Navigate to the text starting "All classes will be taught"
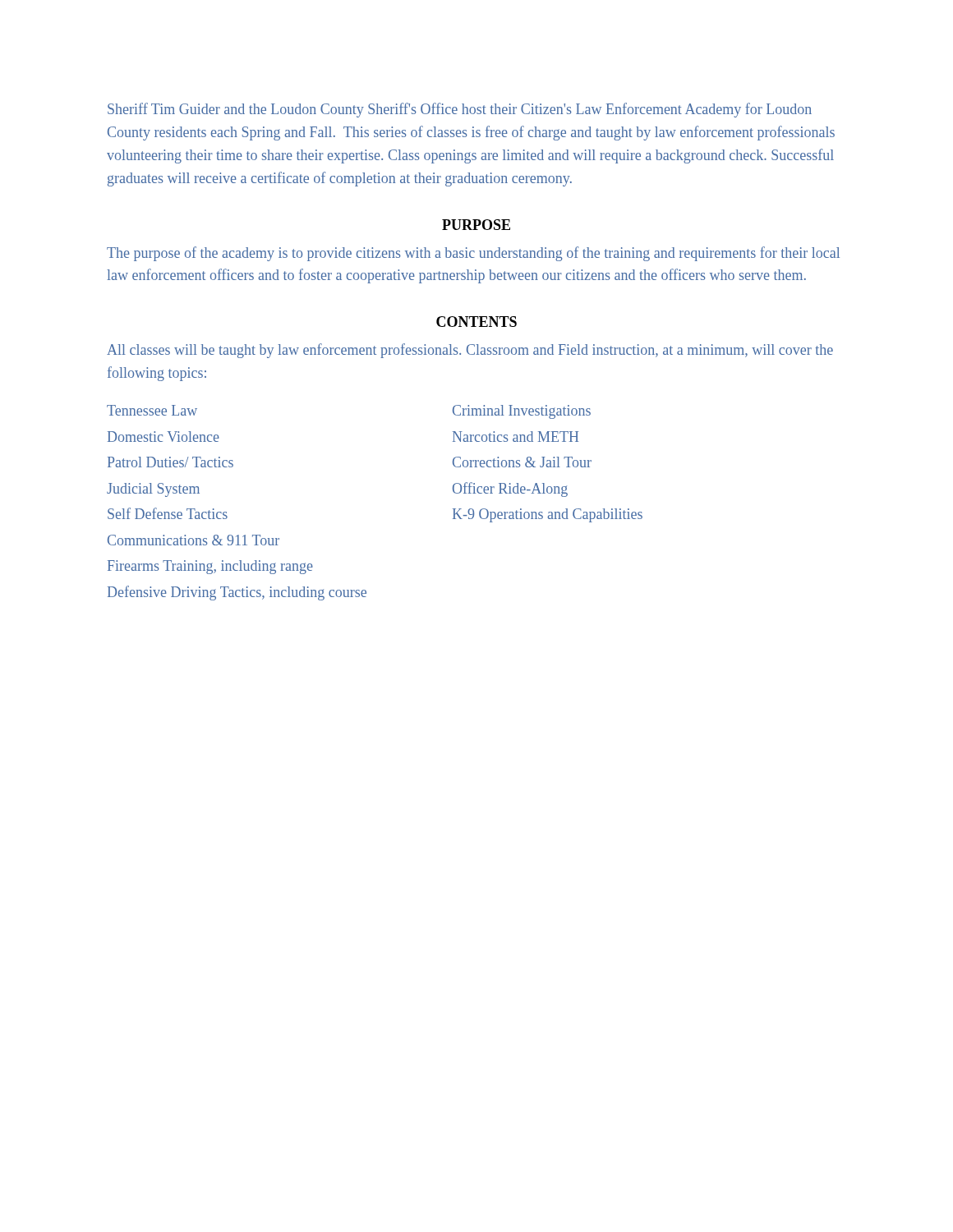 click(470, 362)
